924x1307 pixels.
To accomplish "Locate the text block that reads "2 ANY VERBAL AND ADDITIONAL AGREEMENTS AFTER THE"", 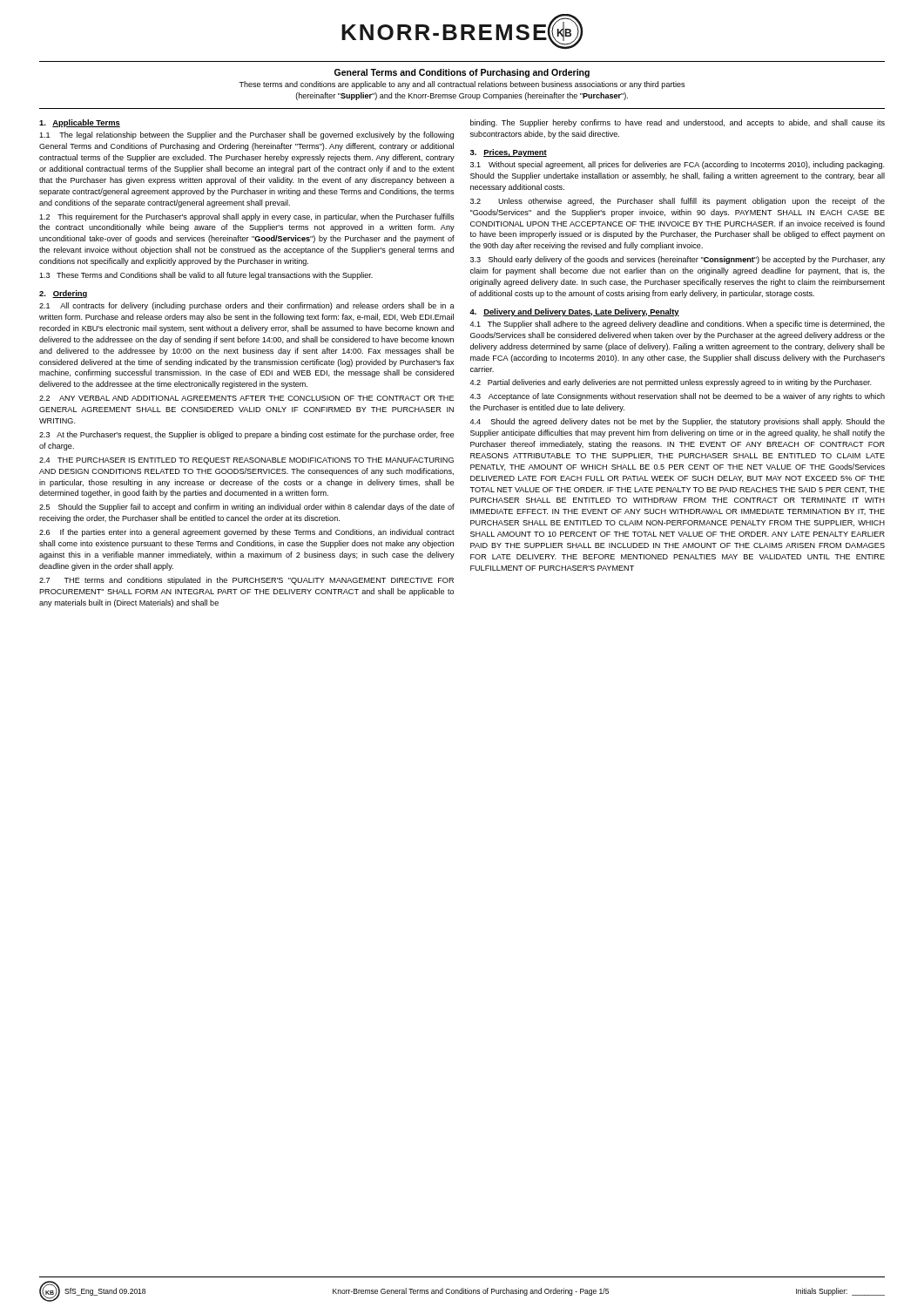I will [247, 410].
